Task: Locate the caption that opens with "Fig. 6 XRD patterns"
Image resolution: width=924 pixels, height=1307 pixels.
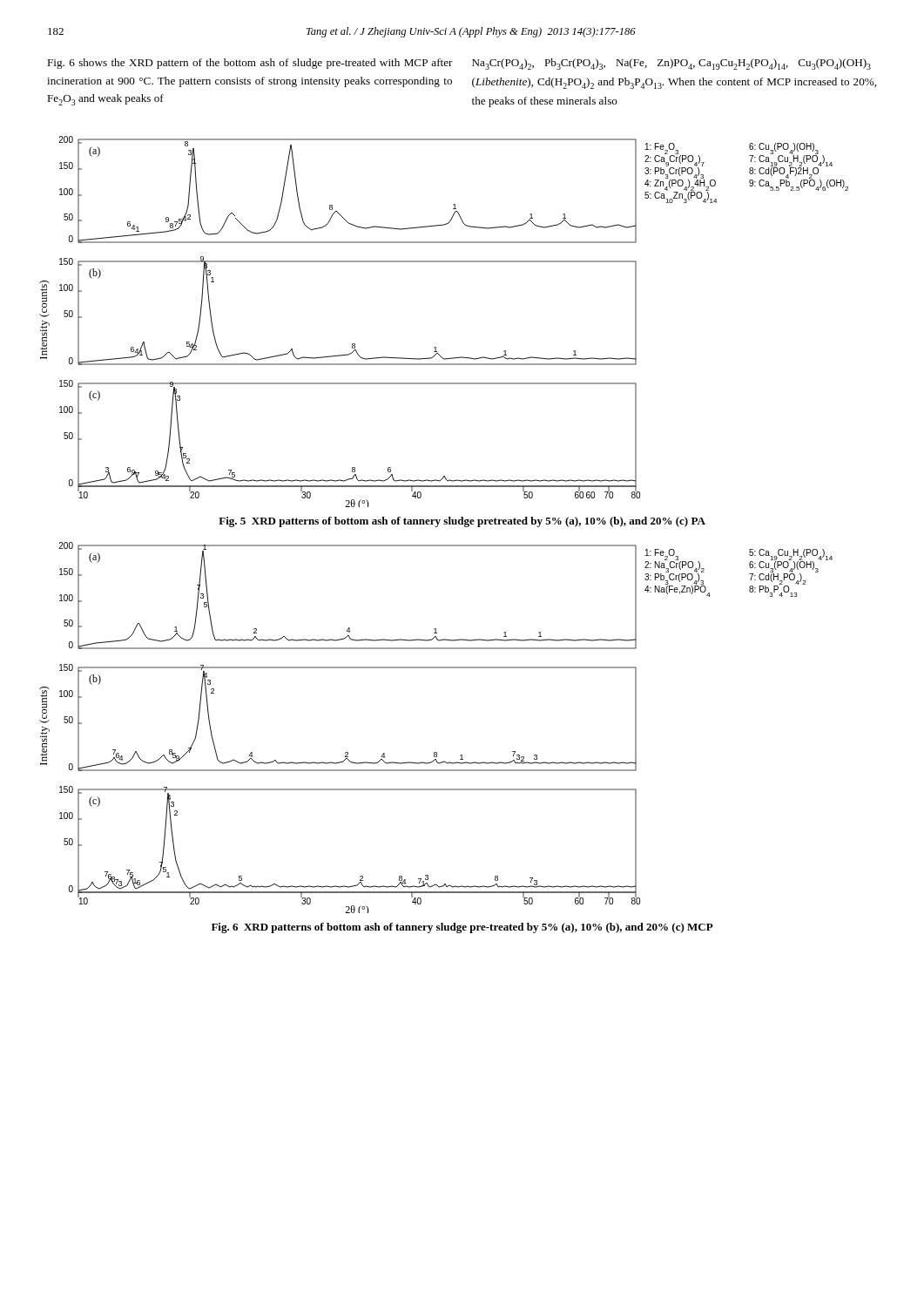Action: [x=462, y=927]
